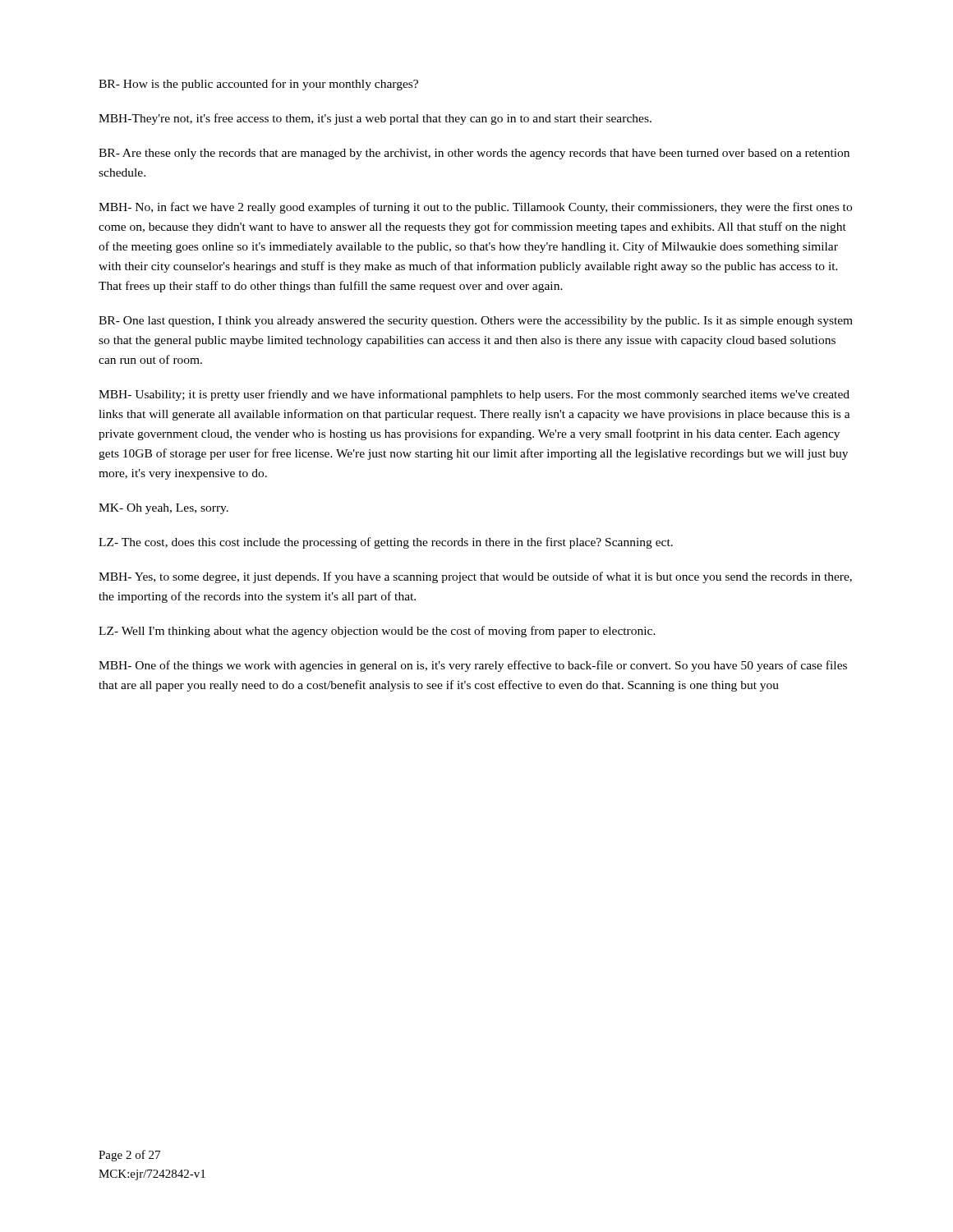Image resolution: width=953 pixels, height=1232 pixels.
Task: Locate the text block that reads "MK- Oh yeah, Les,"
Action: (x=164, y=507)
